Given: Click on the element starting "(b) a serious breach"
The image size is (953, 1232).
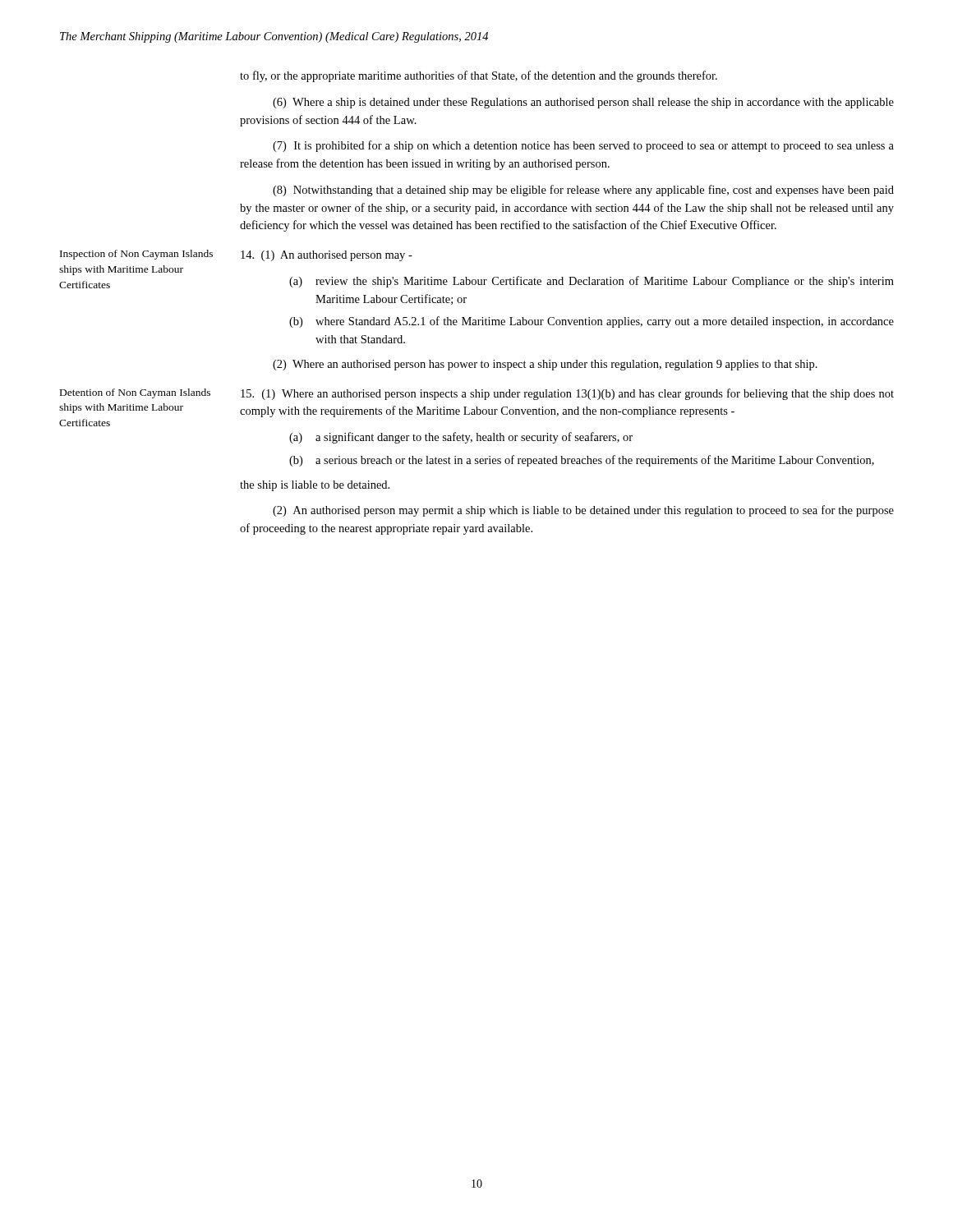Looking at the screenshot, I should point(591,460).
